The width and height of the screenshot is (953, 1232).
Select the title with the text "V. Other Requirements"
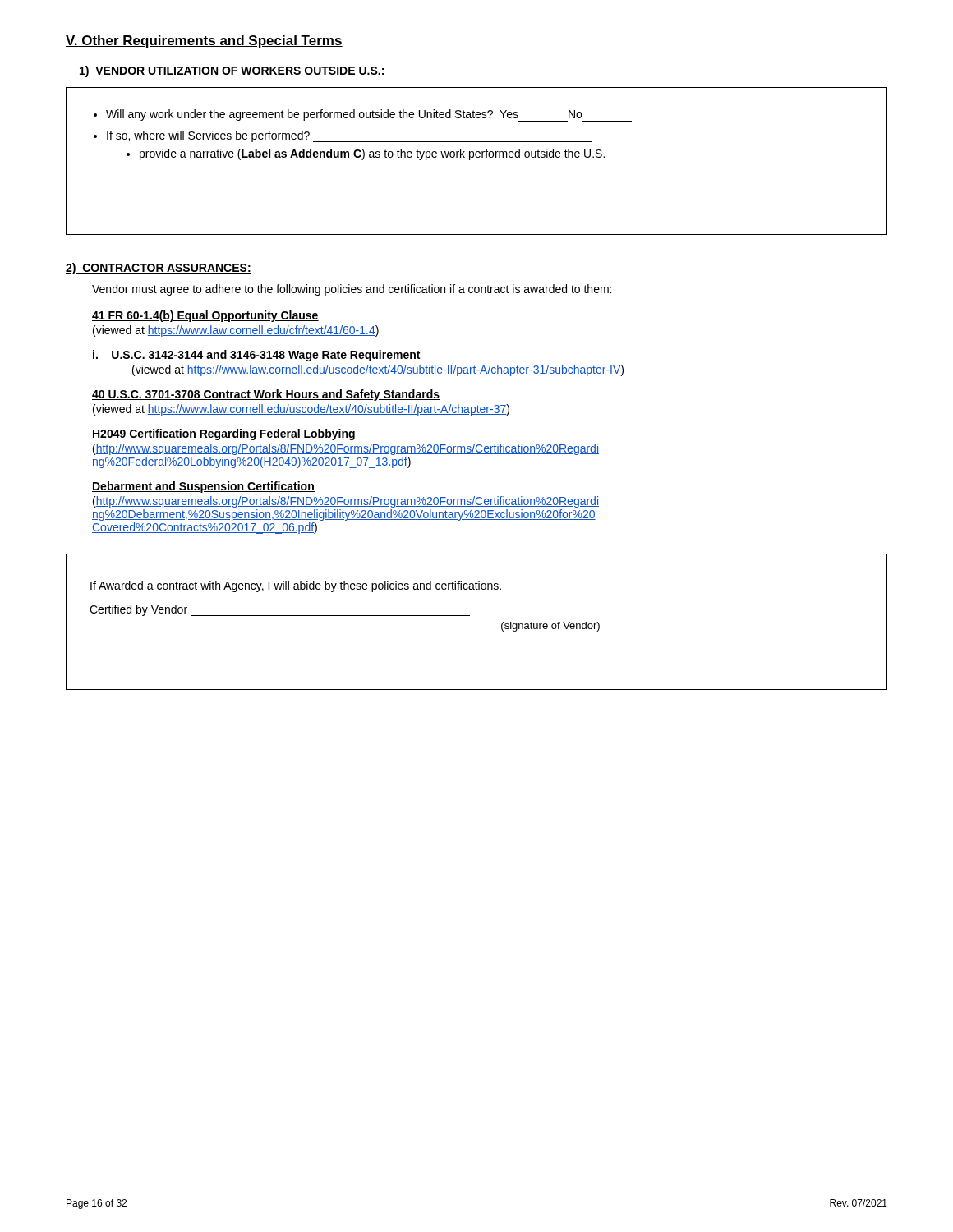tap(204, 41)
